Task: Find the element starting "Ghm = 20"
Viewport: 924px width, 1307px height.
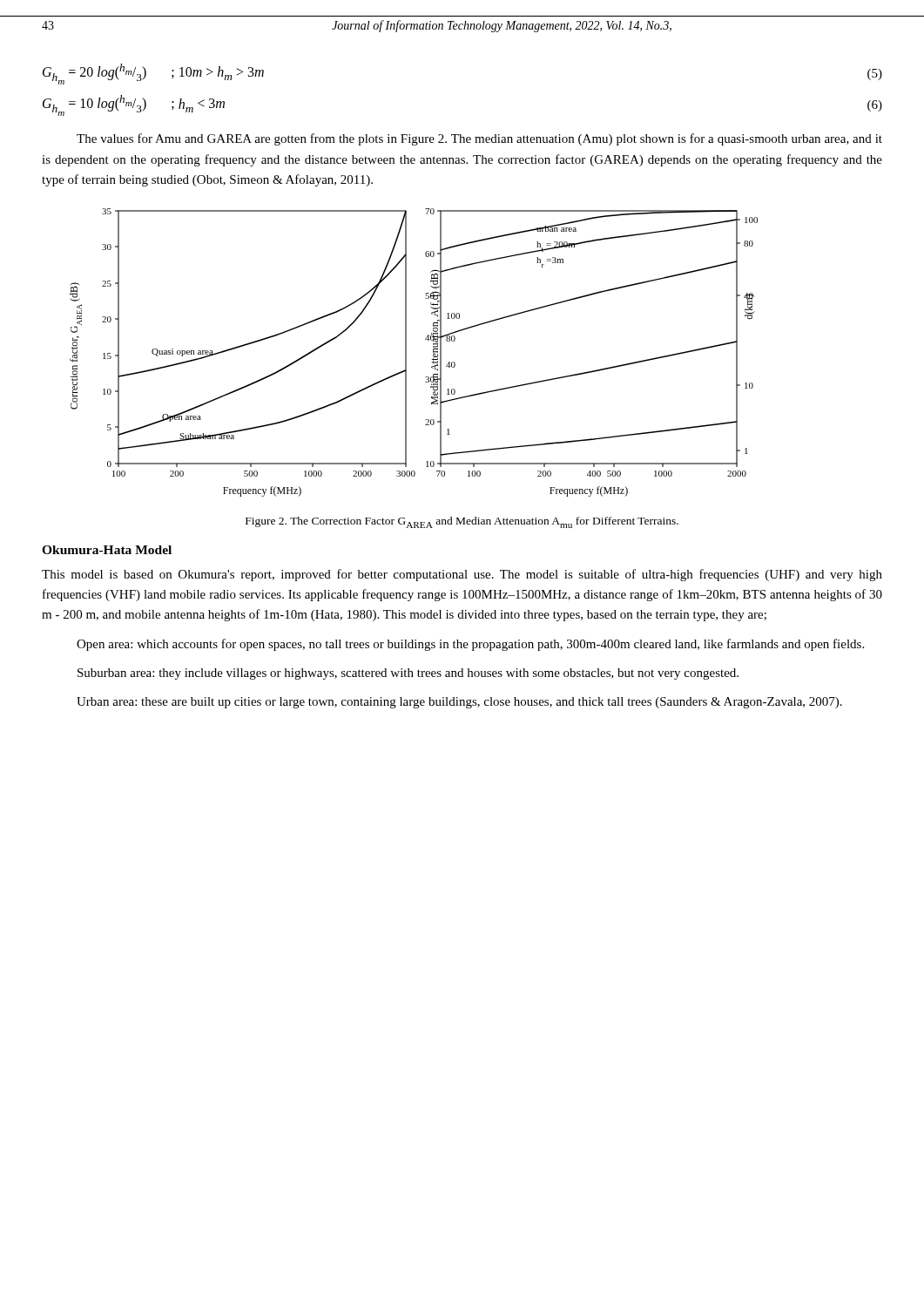Action: pyautogui.click(x=91, y=75)
